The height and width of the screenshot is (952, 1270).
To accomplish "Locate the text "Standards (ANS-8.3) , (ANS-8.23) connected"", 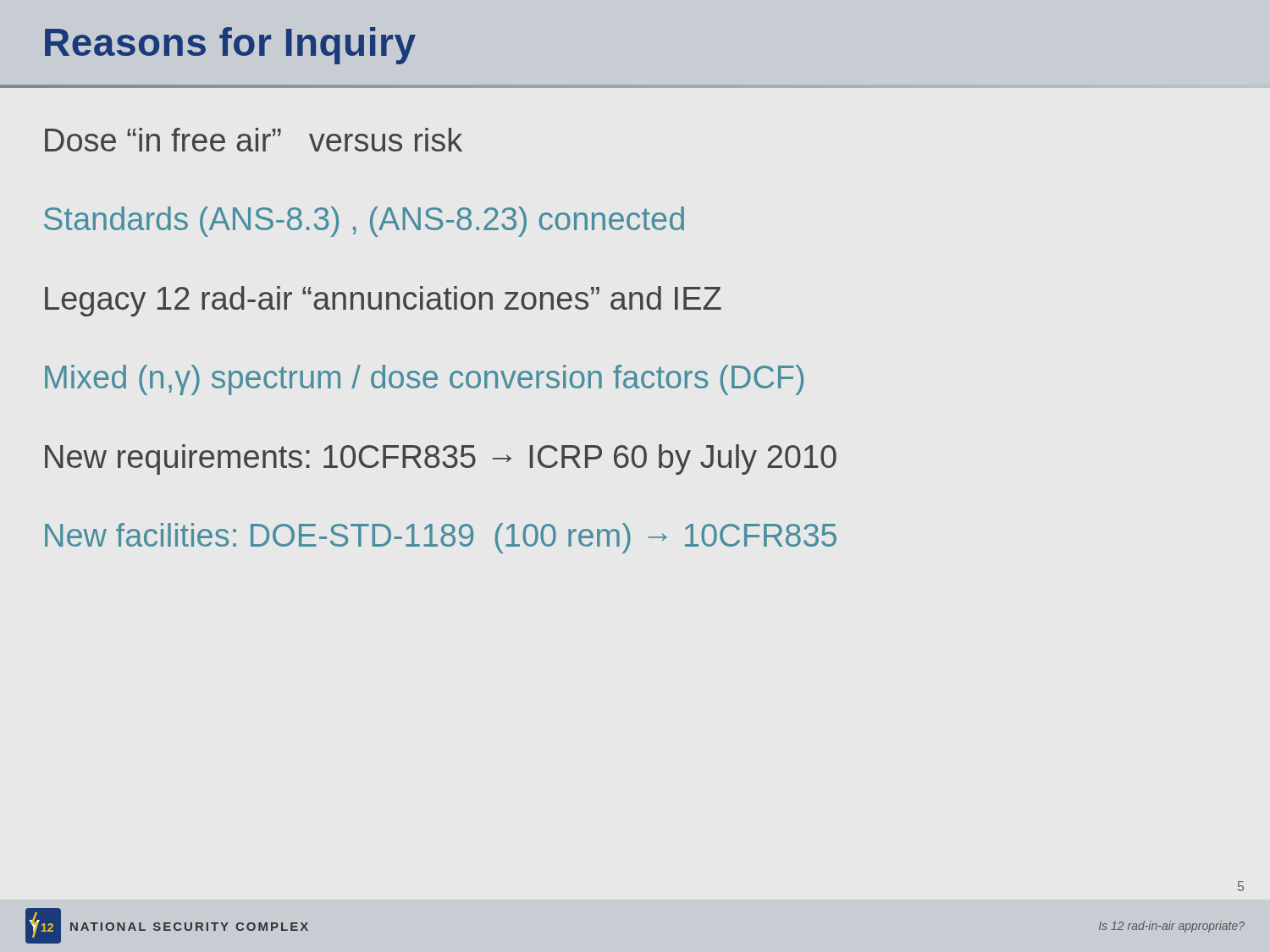I will pos(364,219).
